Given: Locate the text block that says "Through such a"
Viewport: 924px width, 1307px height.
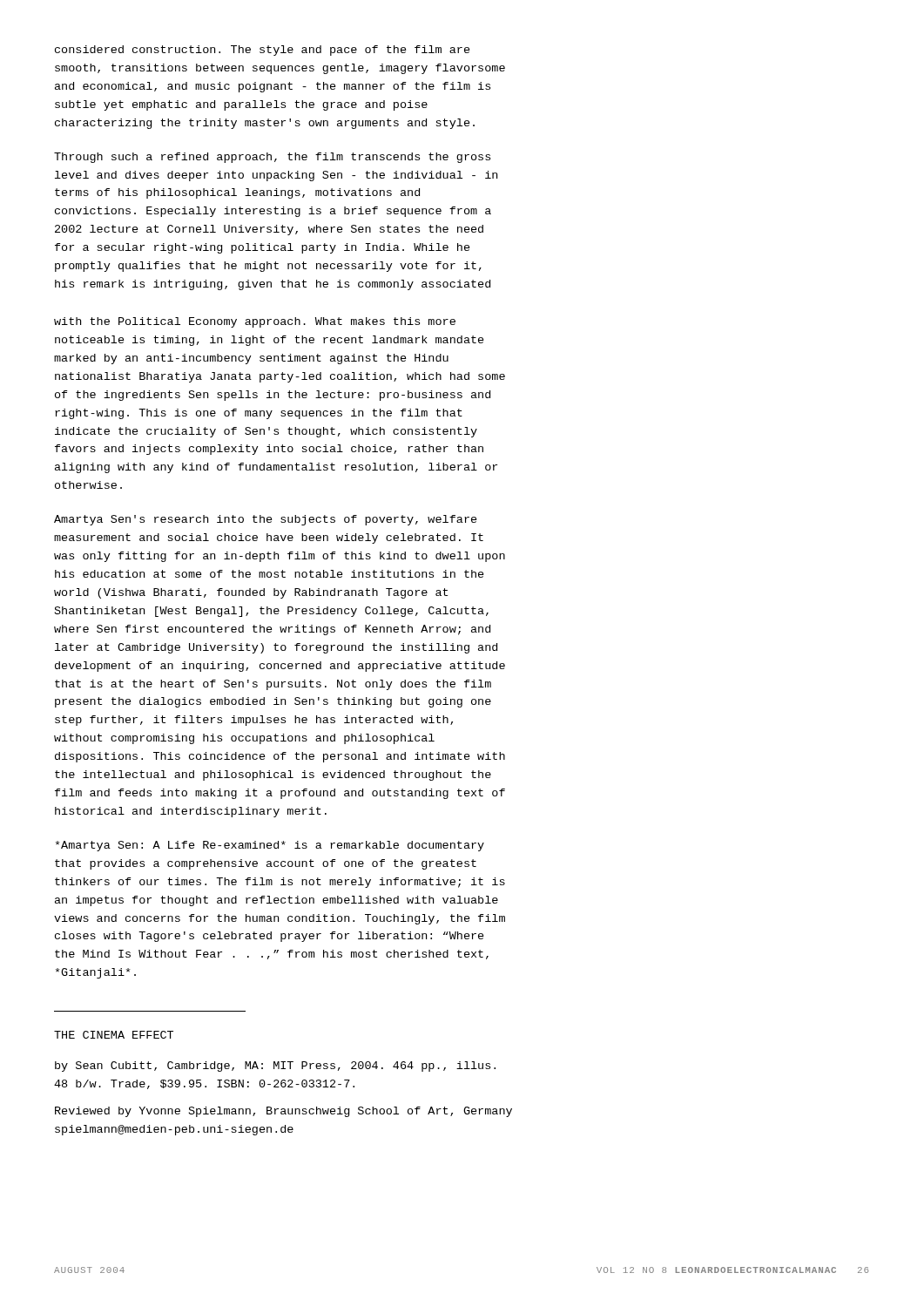Looking at the screenshot, I should coord(276,221).
